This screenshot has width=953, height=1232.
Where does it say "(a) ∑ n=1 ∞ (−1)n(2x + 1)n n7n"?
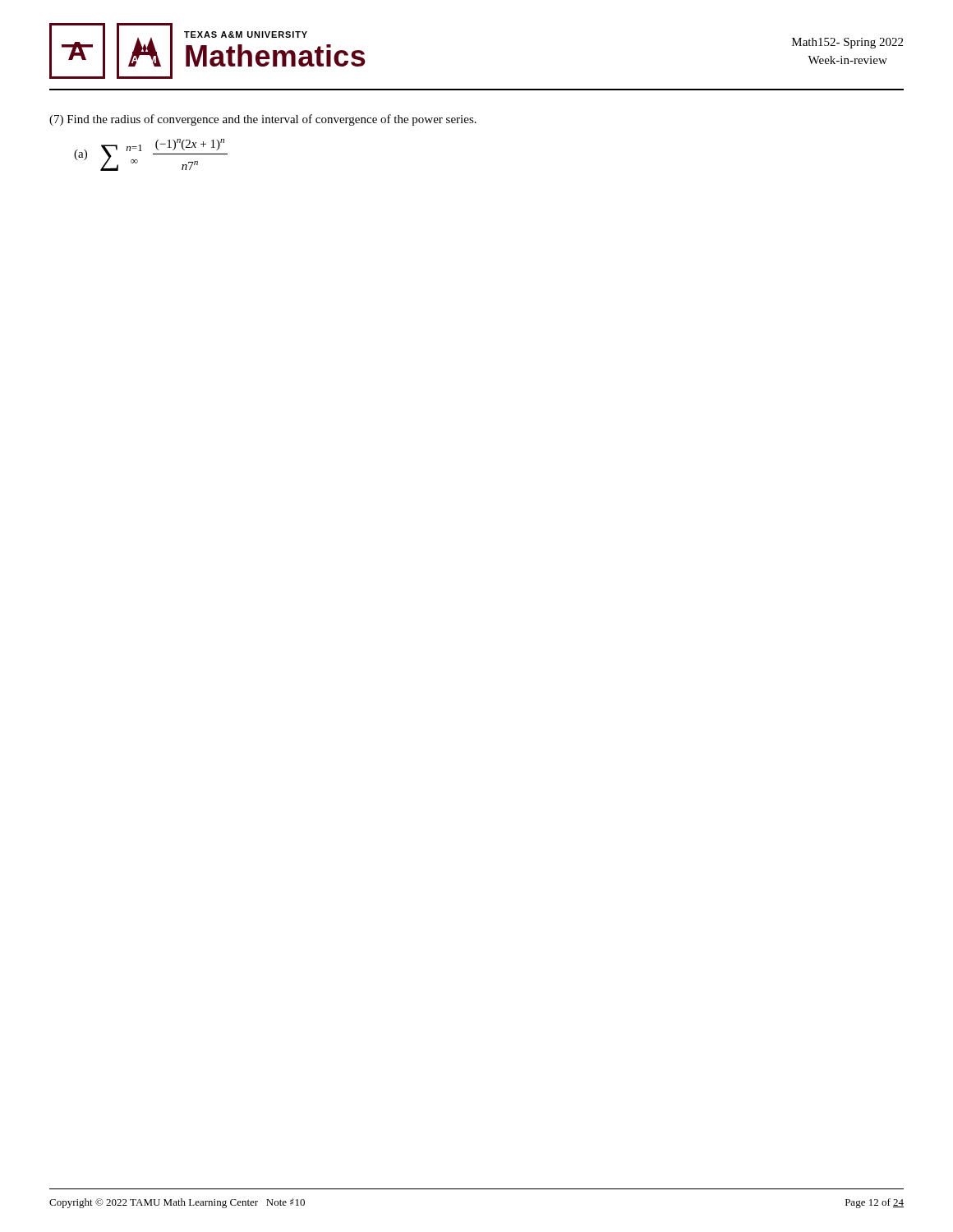pyautogui.click(x=151, y=154)
